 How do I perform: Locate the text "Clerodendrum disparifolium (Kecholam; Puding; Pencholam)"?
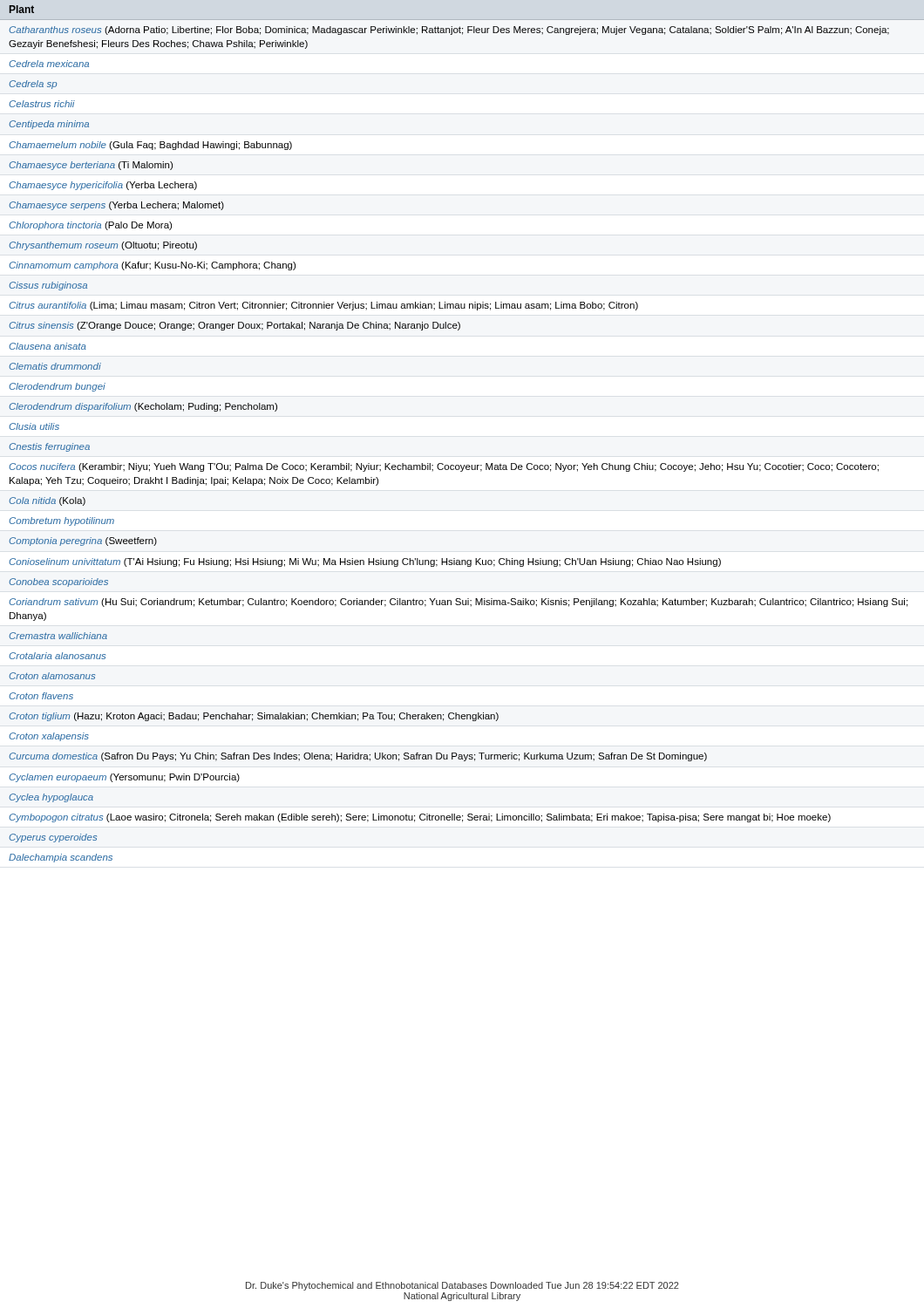143,406
